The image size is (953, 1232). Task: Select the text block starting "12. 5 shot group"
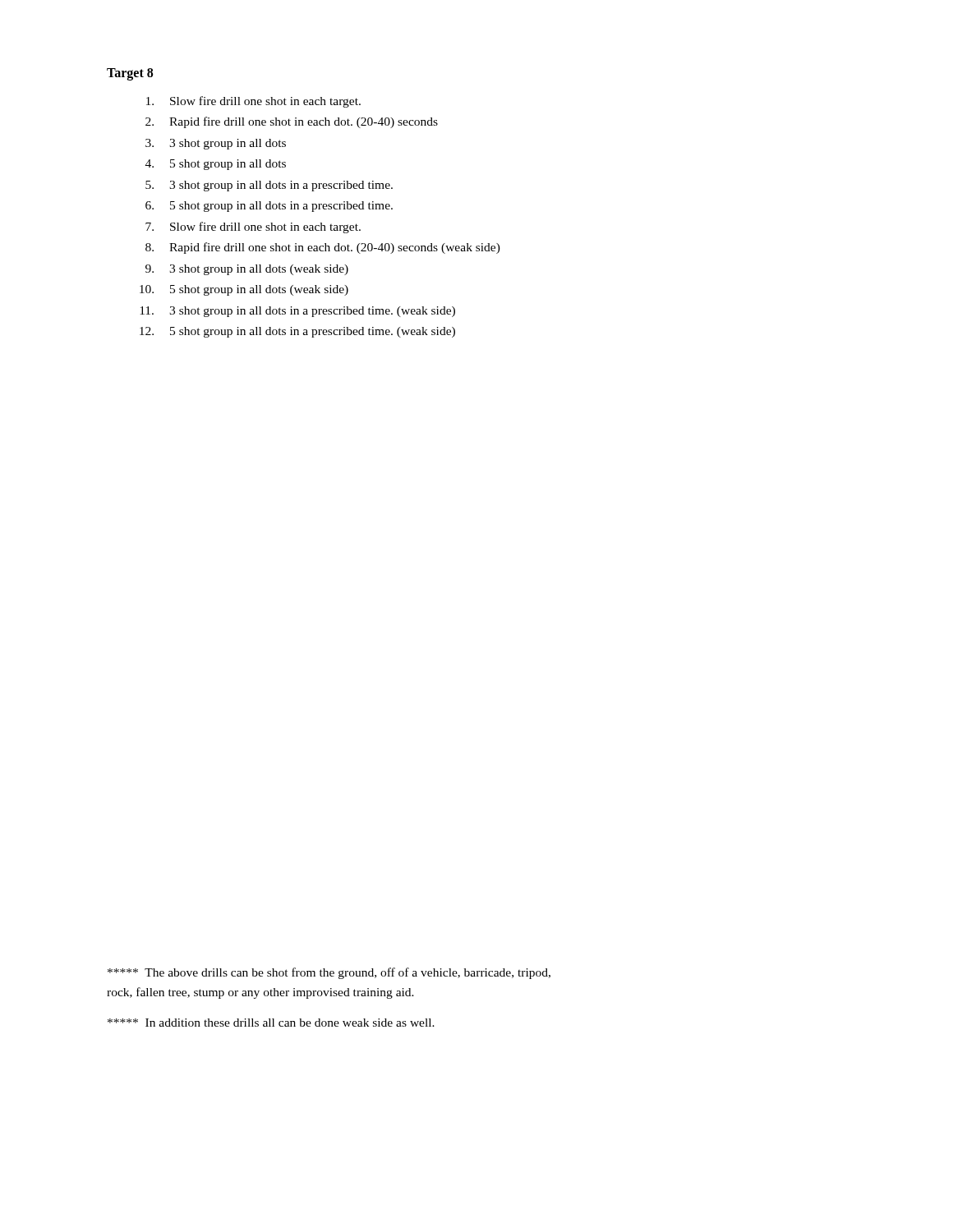[x=297, y=332]
